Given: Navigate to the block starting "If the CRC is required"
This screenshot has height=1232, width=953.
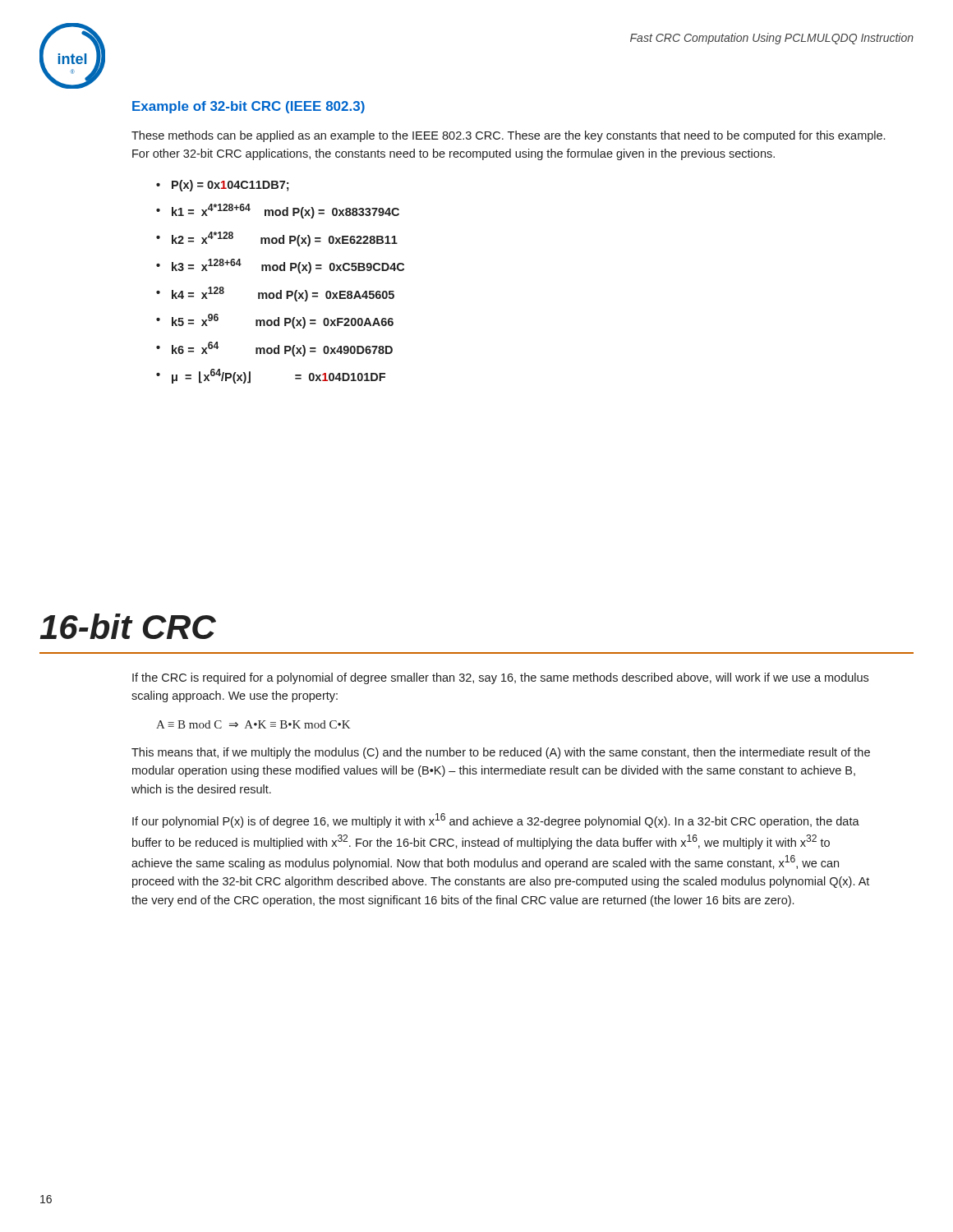Looking at the screenshot, I should tap(500, 687).
